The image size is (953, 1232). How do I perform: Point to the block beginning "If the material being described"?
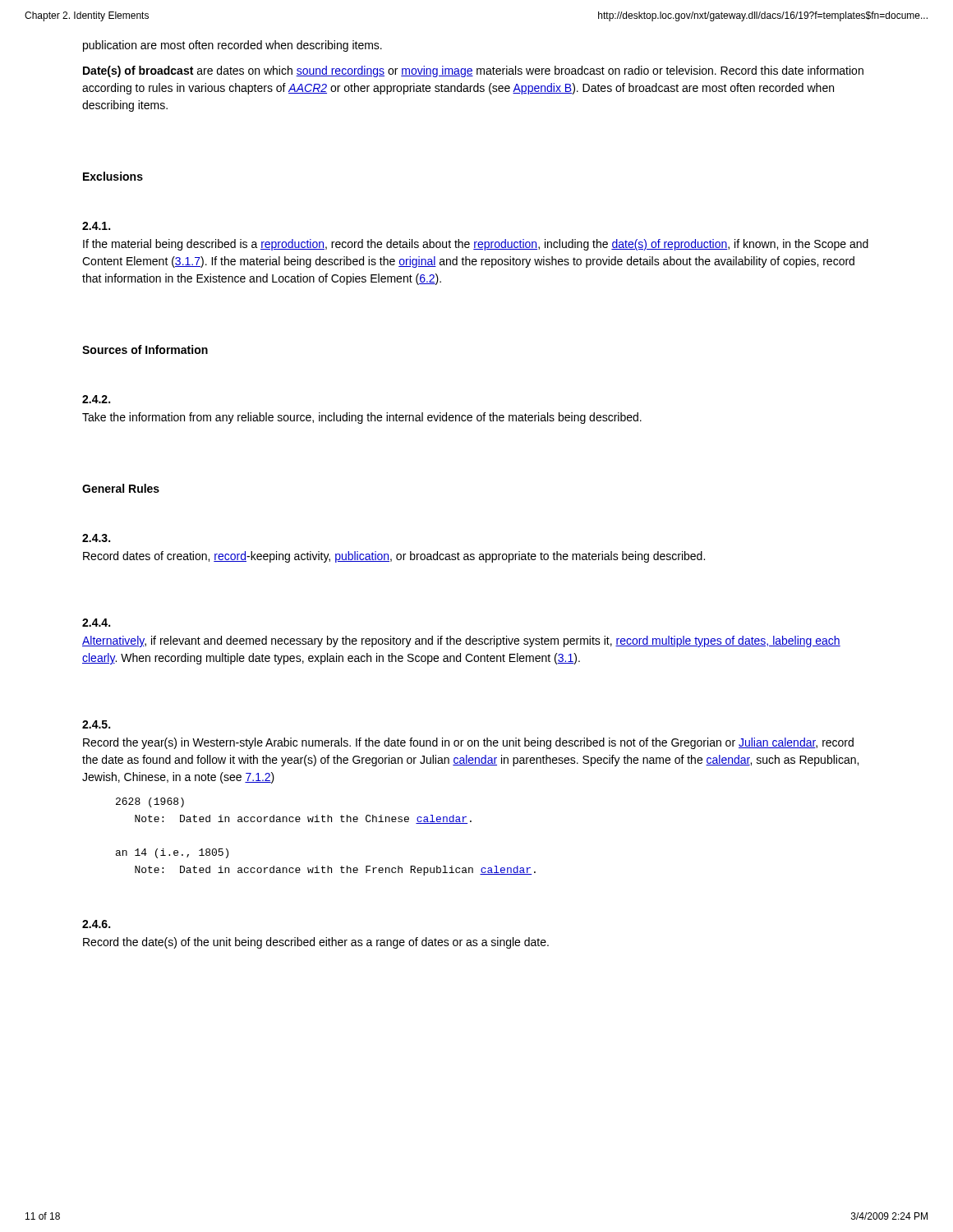(x=475, y=261)
